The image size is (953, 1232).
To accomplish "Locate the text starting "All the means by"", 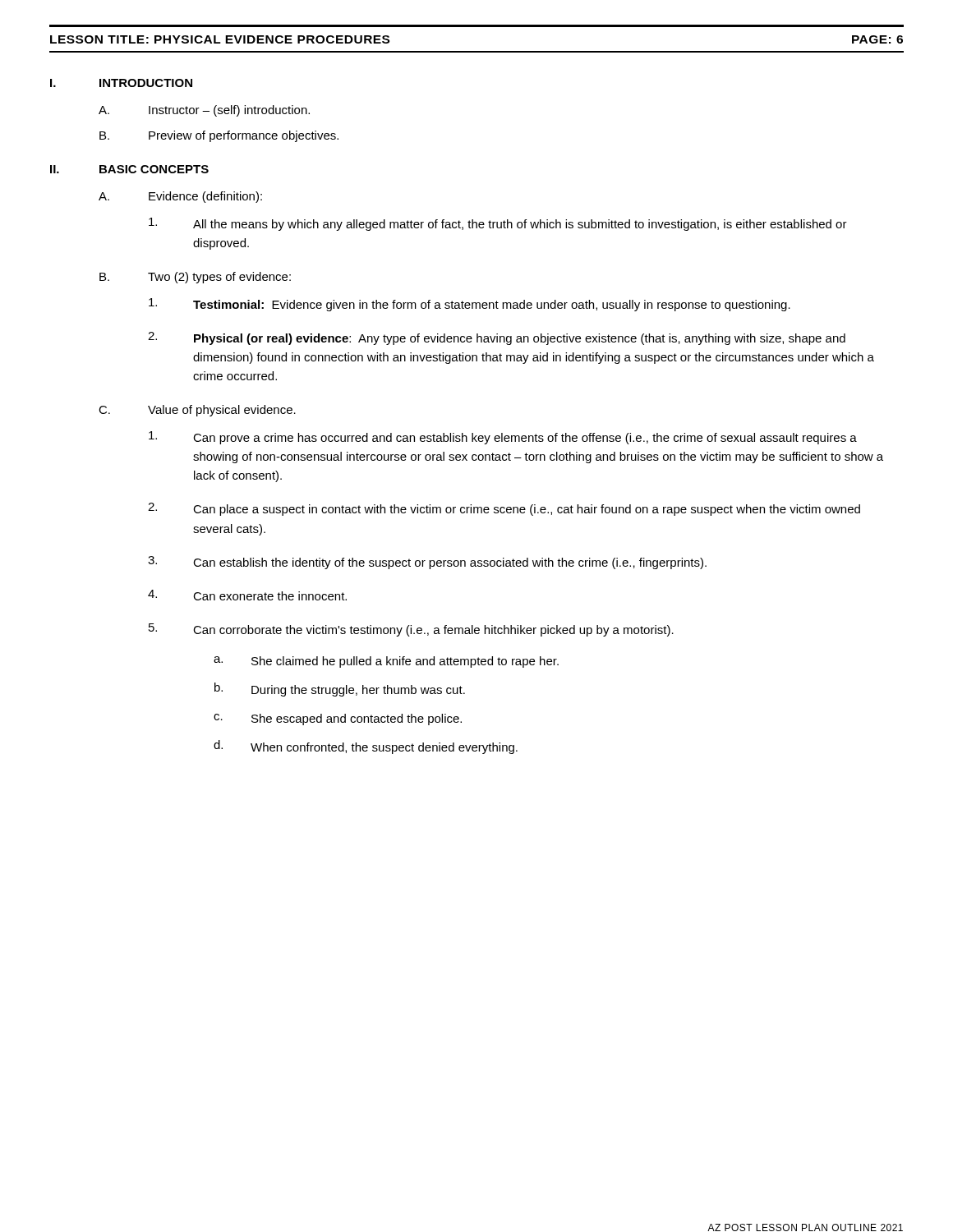I will coord(526,233).
